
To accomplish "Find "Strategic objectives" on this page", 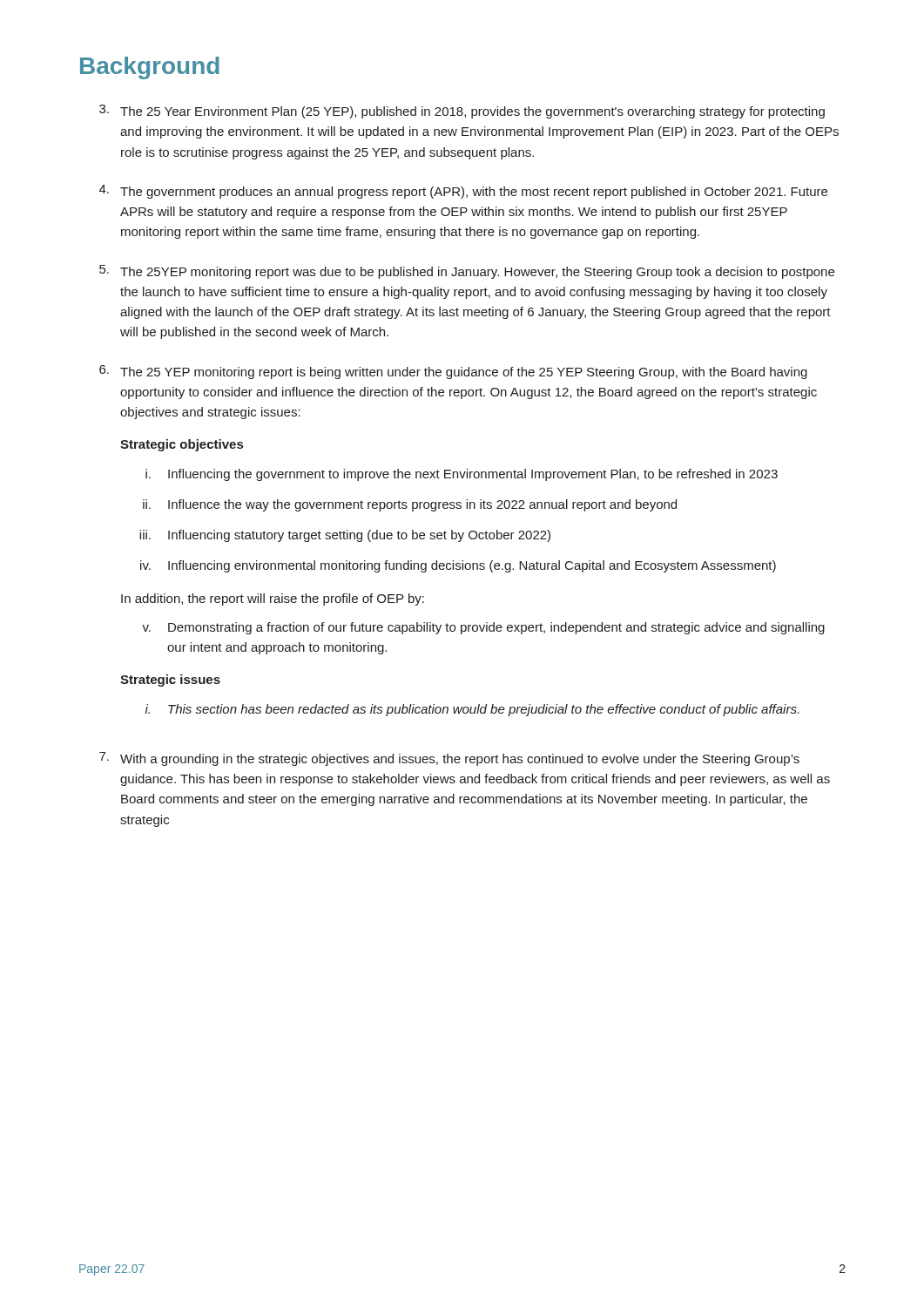I will [182, 444].
